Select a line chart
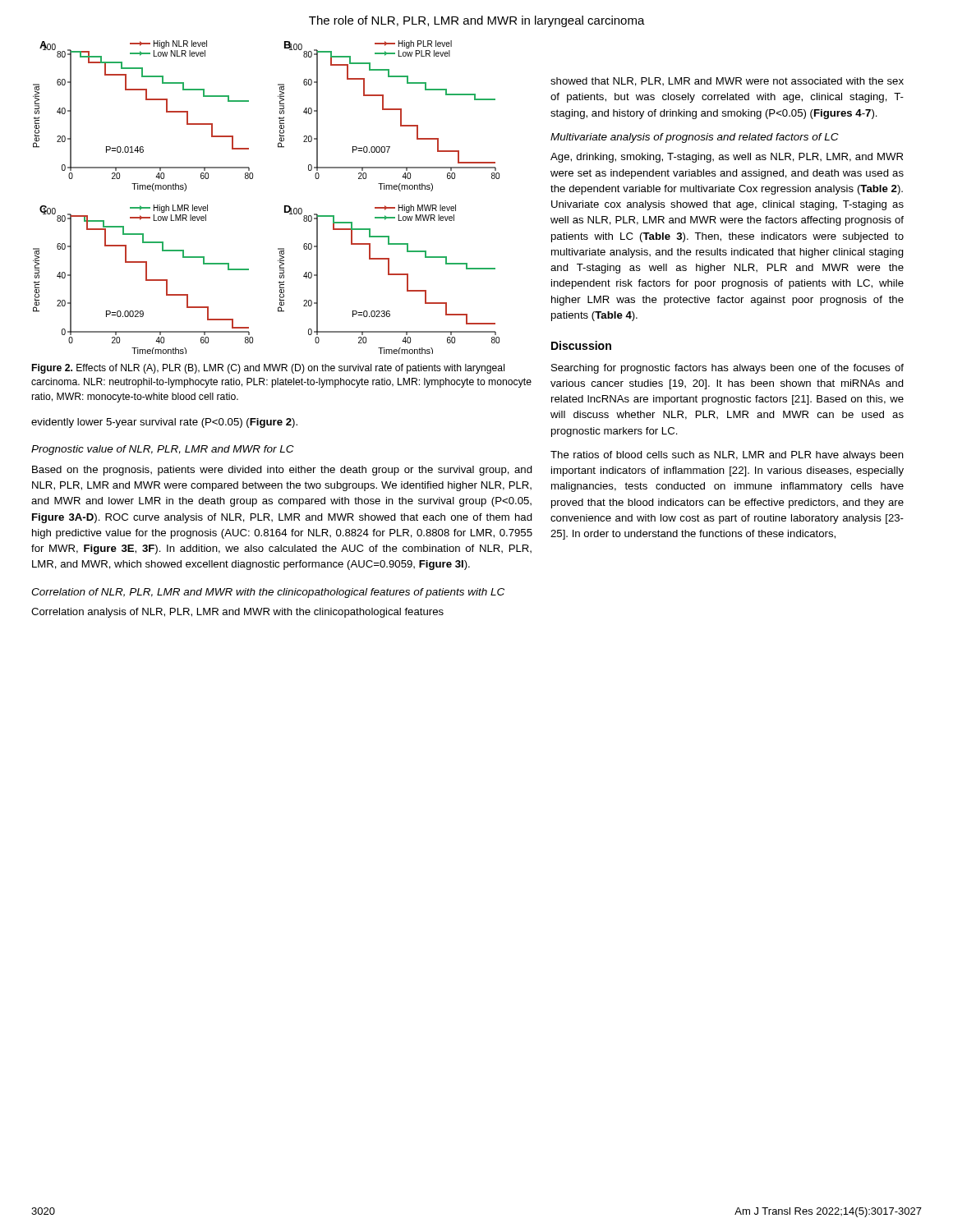 pos(274,195)
